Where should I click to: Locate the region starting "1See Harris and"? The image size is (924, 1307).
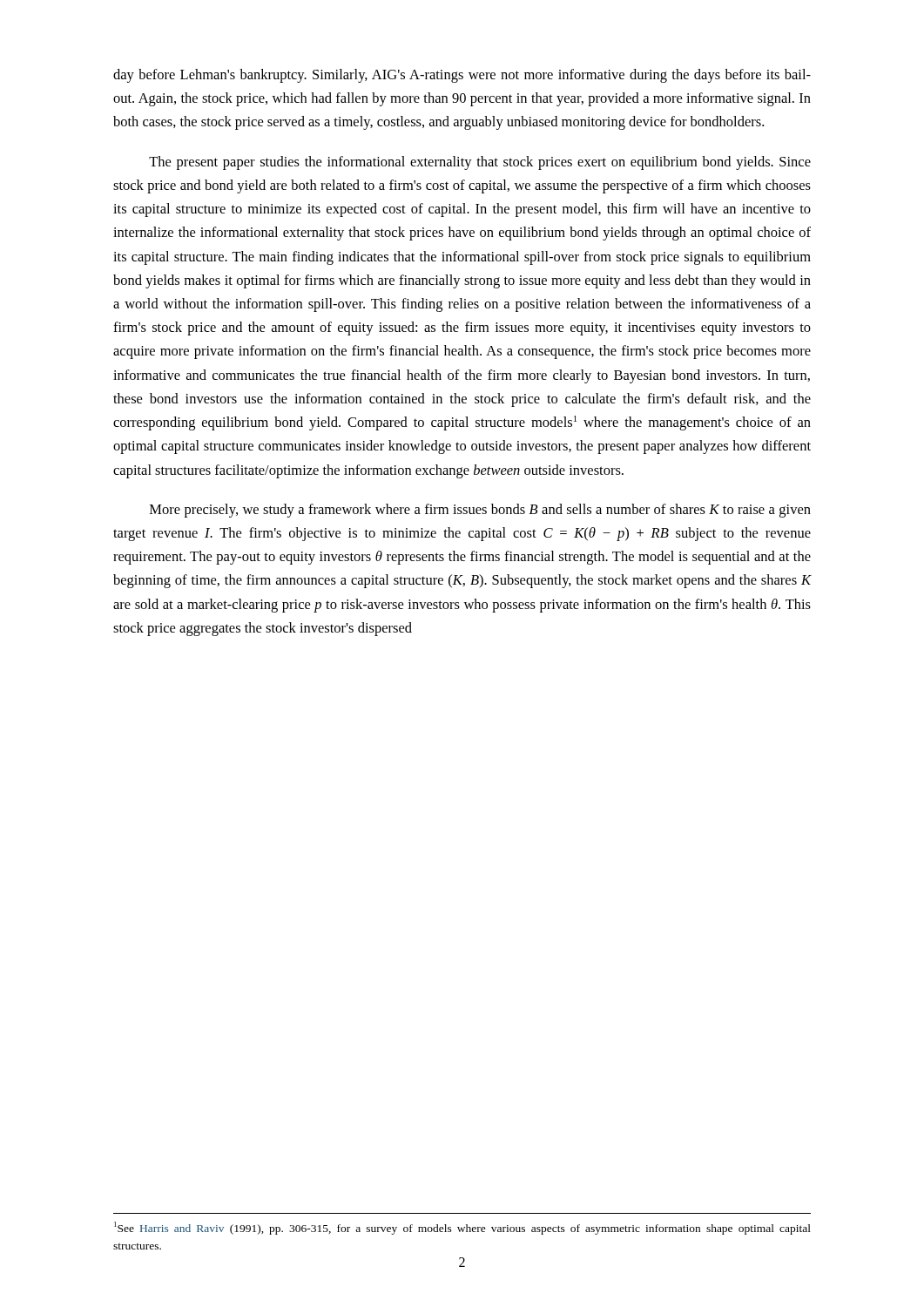pos(462,1237)
